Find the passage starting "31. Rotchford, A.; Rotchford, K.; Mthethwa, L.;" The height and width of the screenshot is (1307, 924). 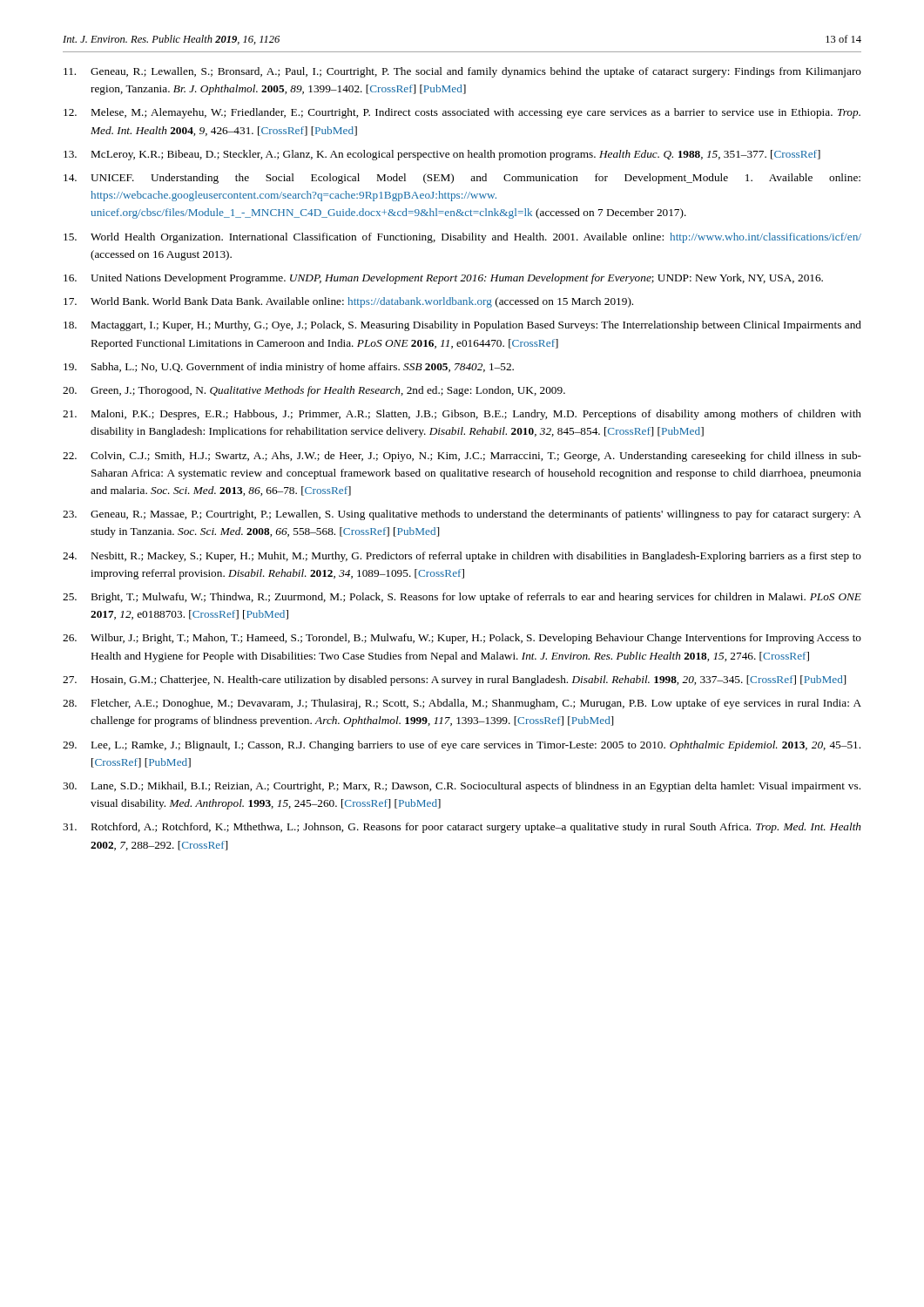point(462,836)
